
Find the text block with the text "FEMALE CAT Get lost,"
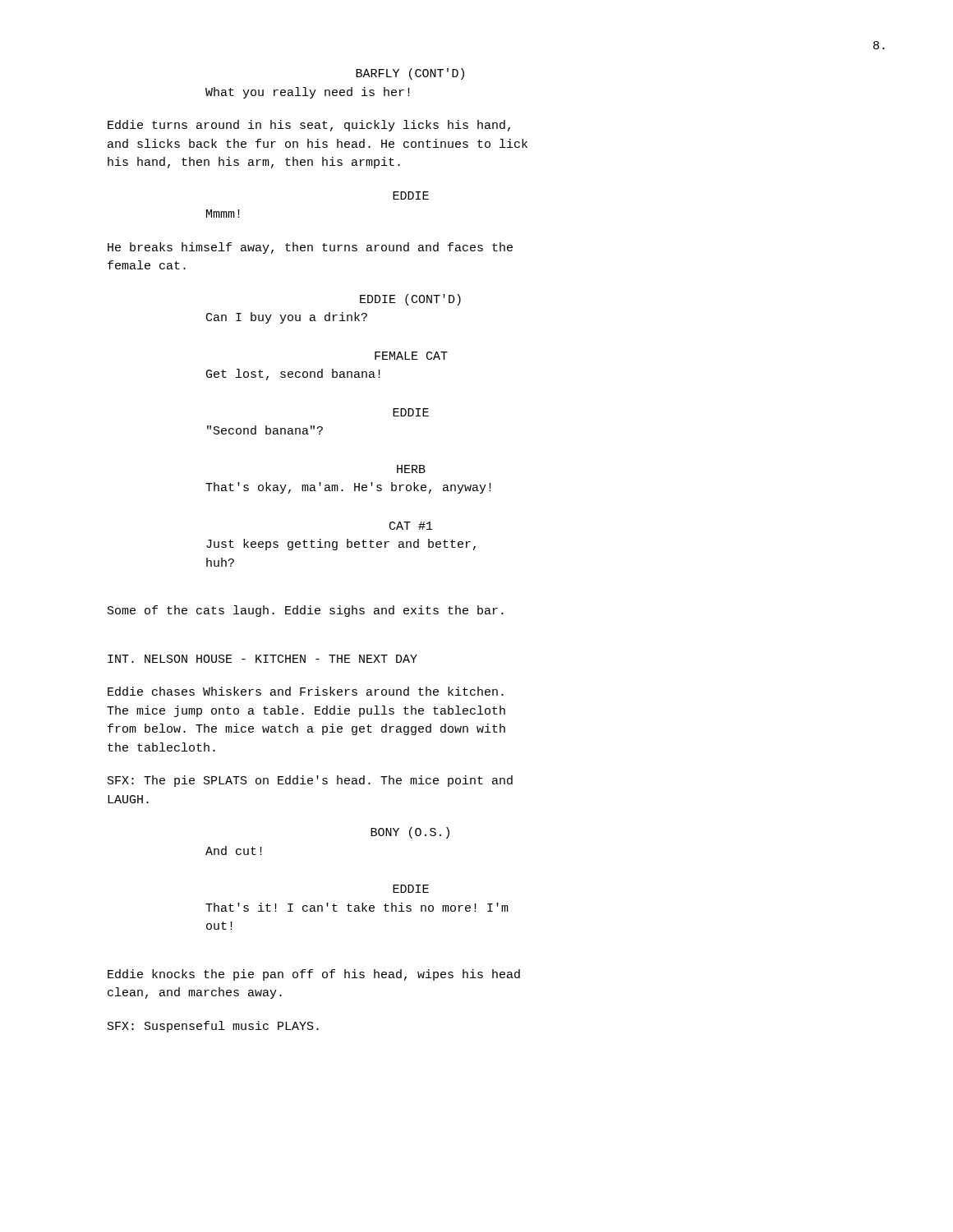tap(411, 366)
